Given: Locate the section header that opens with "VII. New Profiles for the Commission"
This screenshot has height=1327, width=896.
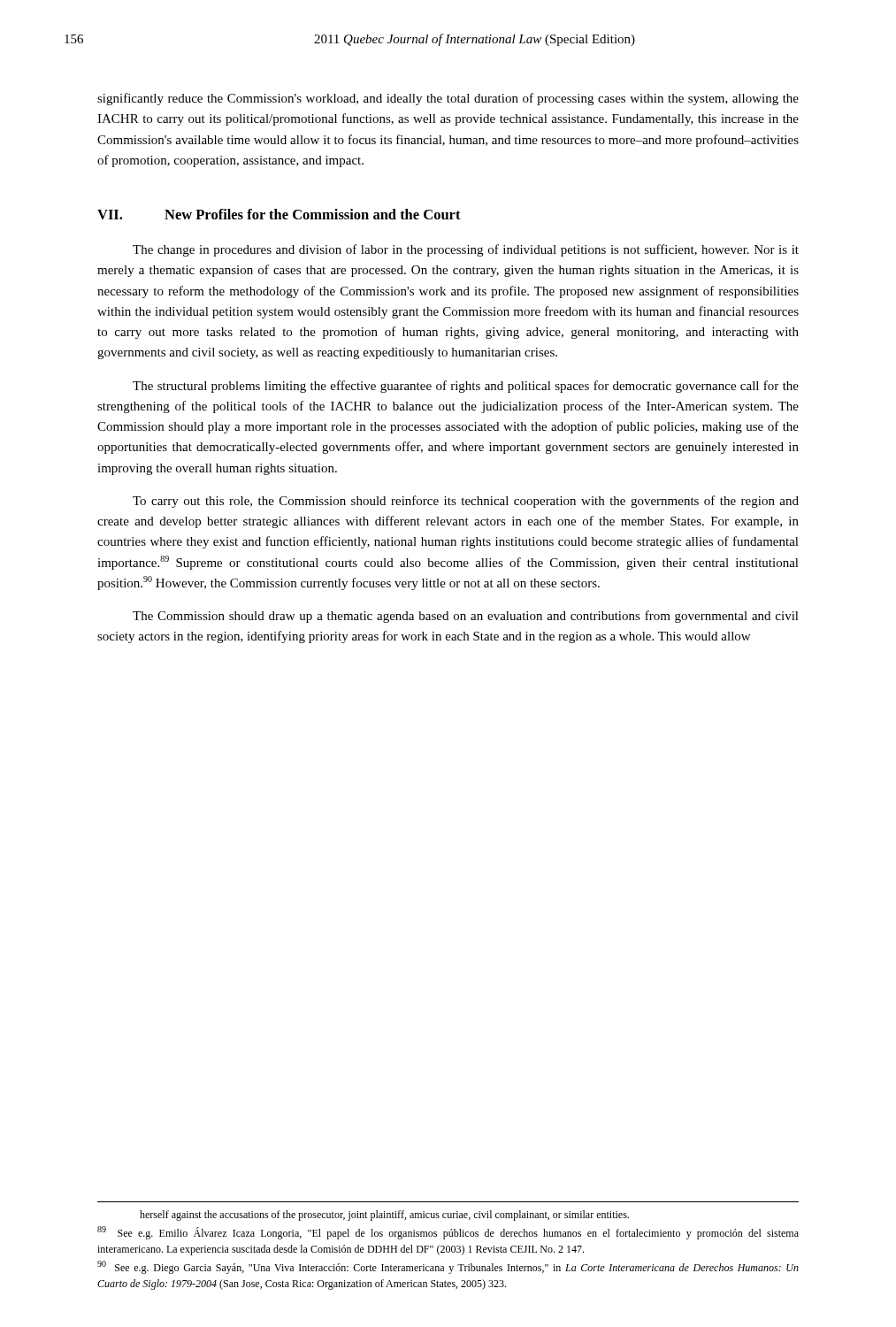Looking at the screenshot, I should coord(279,215).
